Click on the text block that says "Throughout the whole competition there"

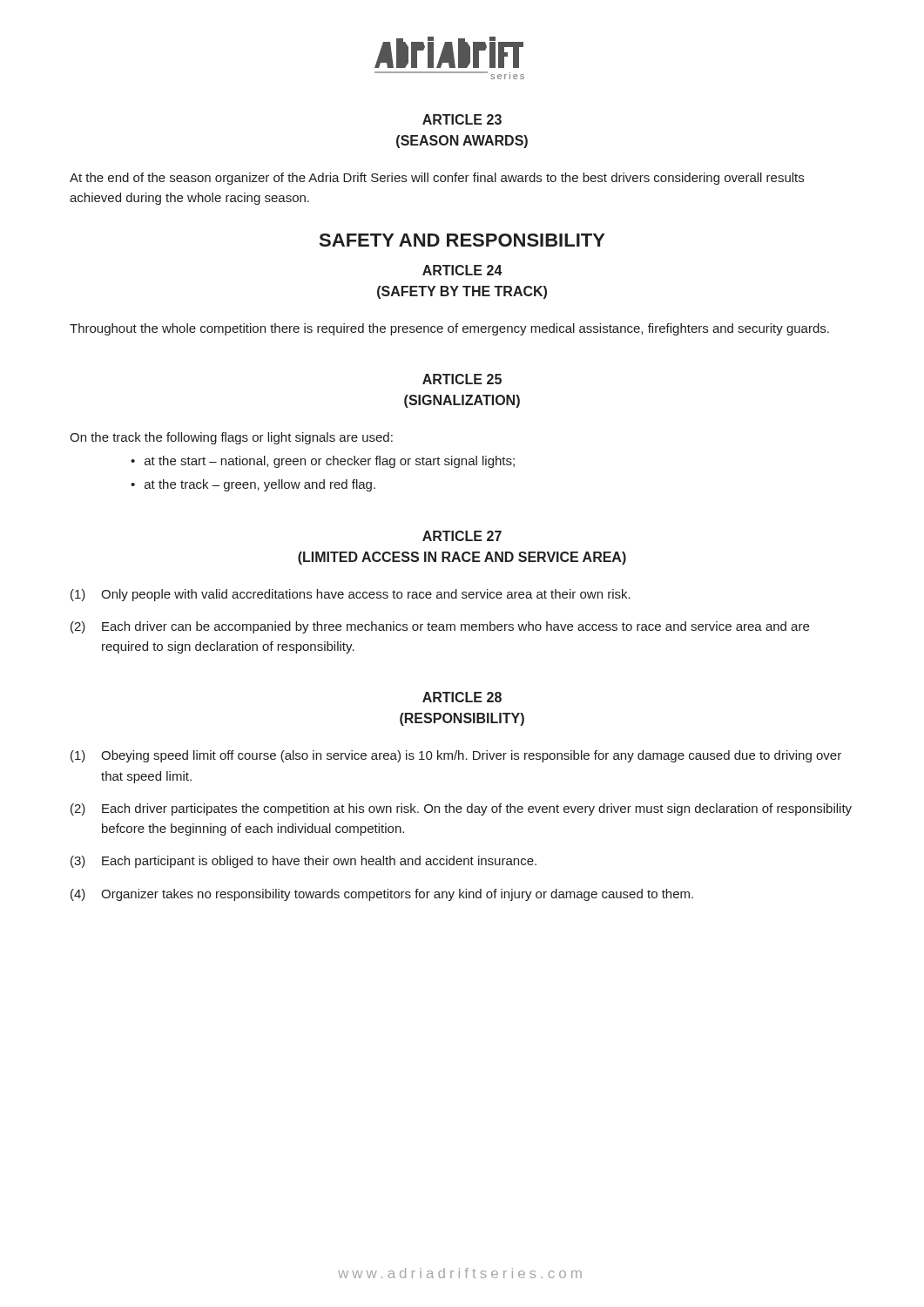450,328
